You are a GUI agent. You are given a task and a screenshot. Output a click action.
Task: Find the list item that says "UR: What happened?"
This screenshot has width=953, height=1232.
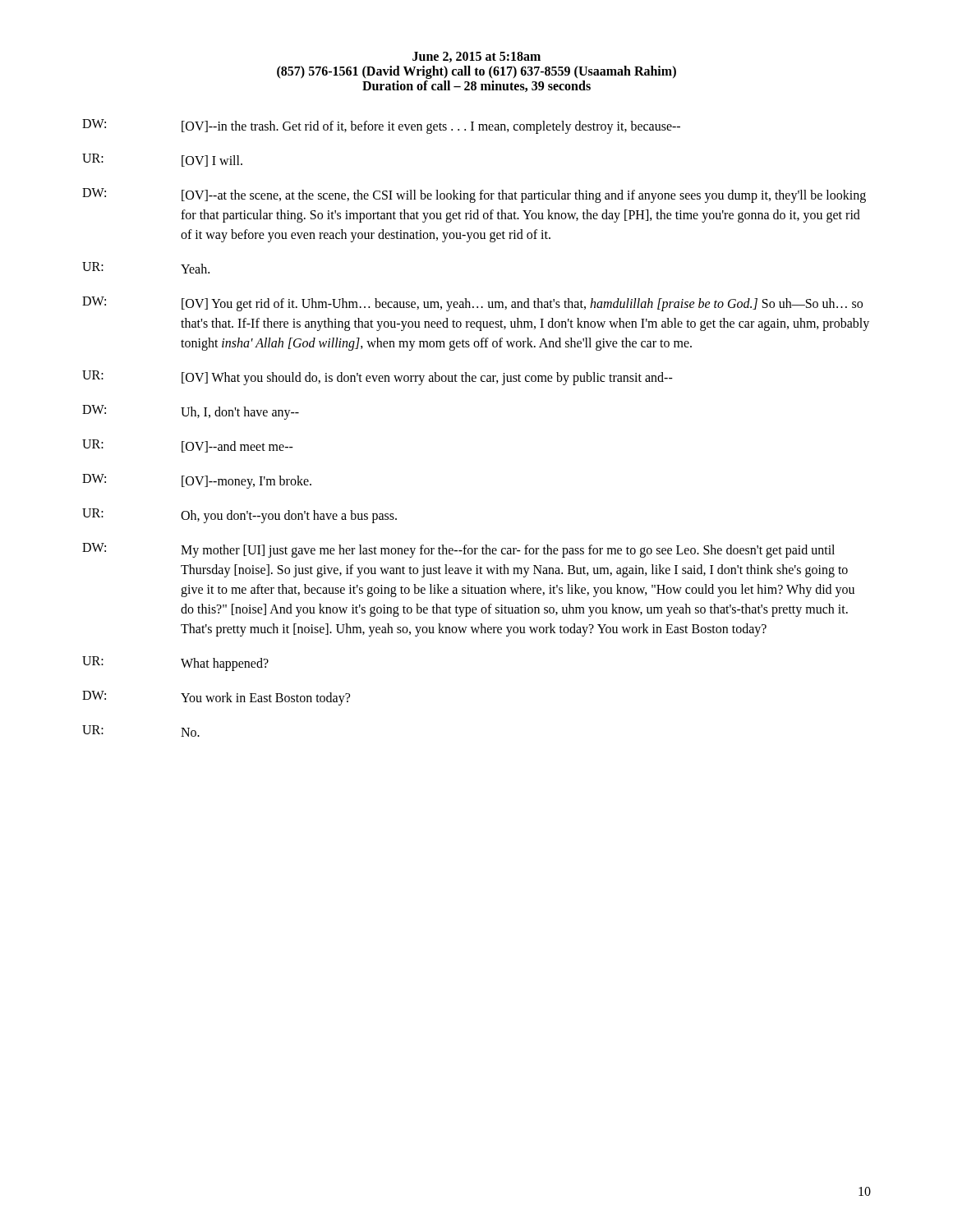pyautogui.click(x=97, y=662)
